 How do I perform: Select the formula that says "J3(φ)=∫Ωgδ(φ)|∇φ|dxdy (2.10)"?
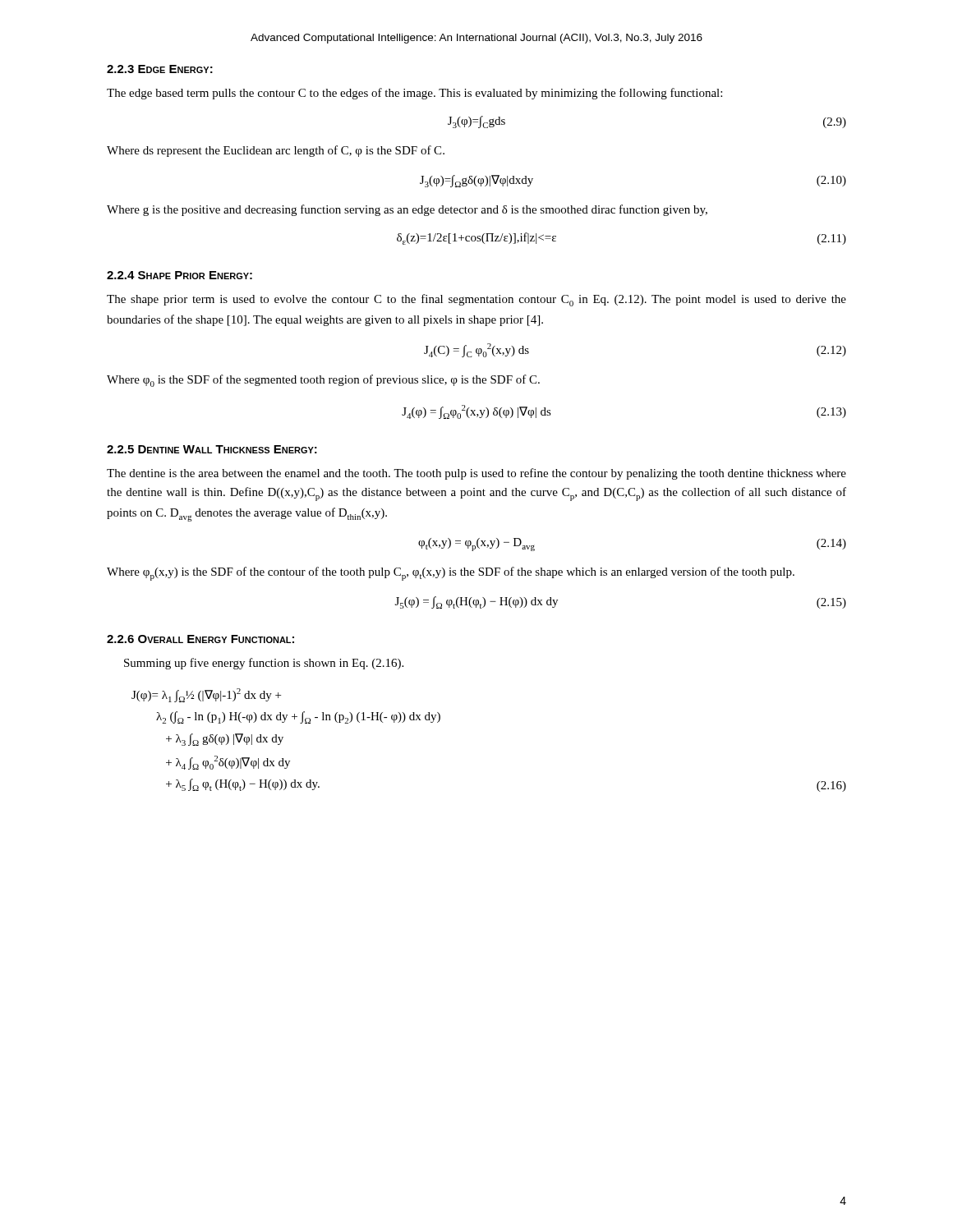[x=476, y=180]
